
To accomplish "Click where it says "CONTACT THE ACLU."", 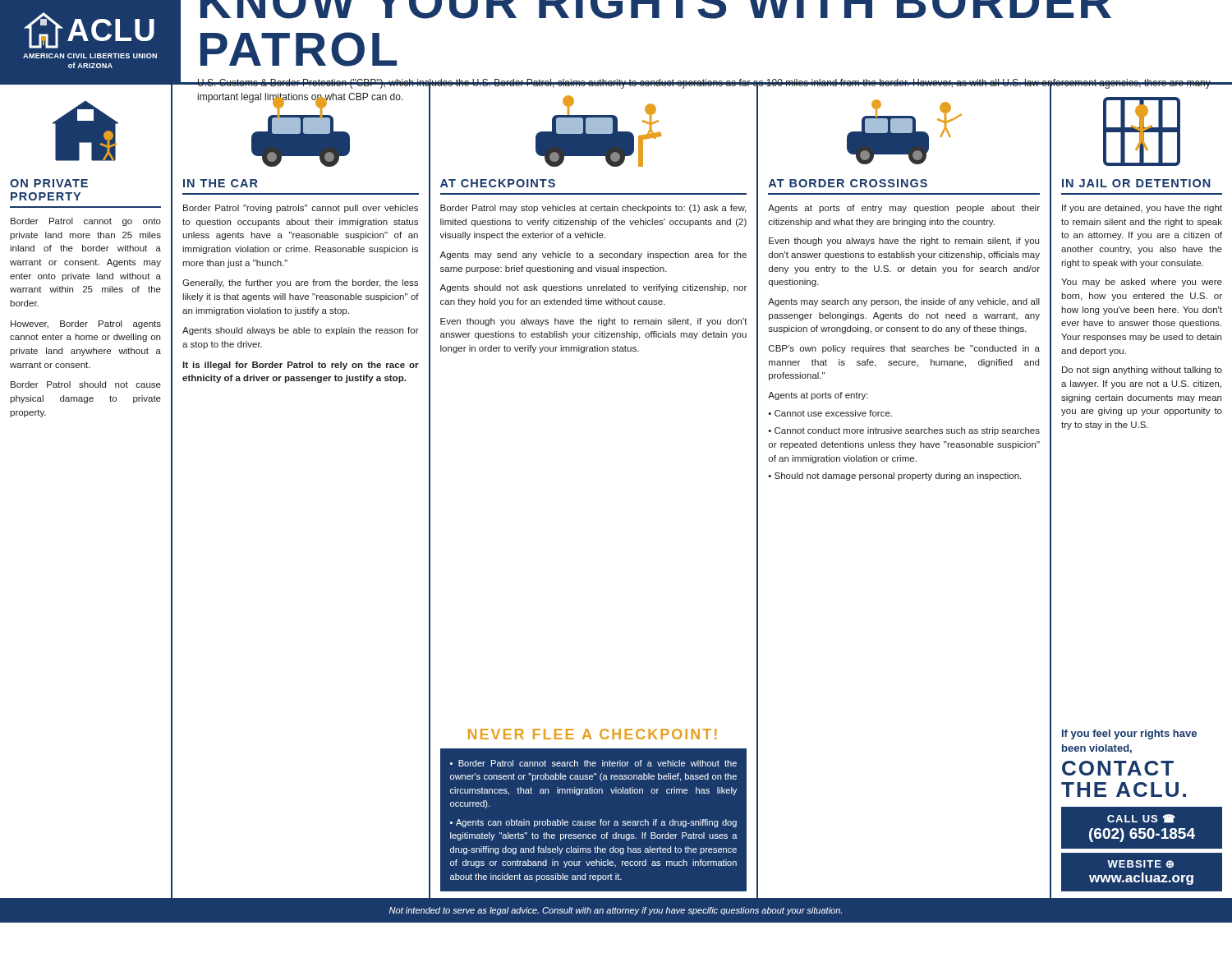I will tap(1125, 779).
